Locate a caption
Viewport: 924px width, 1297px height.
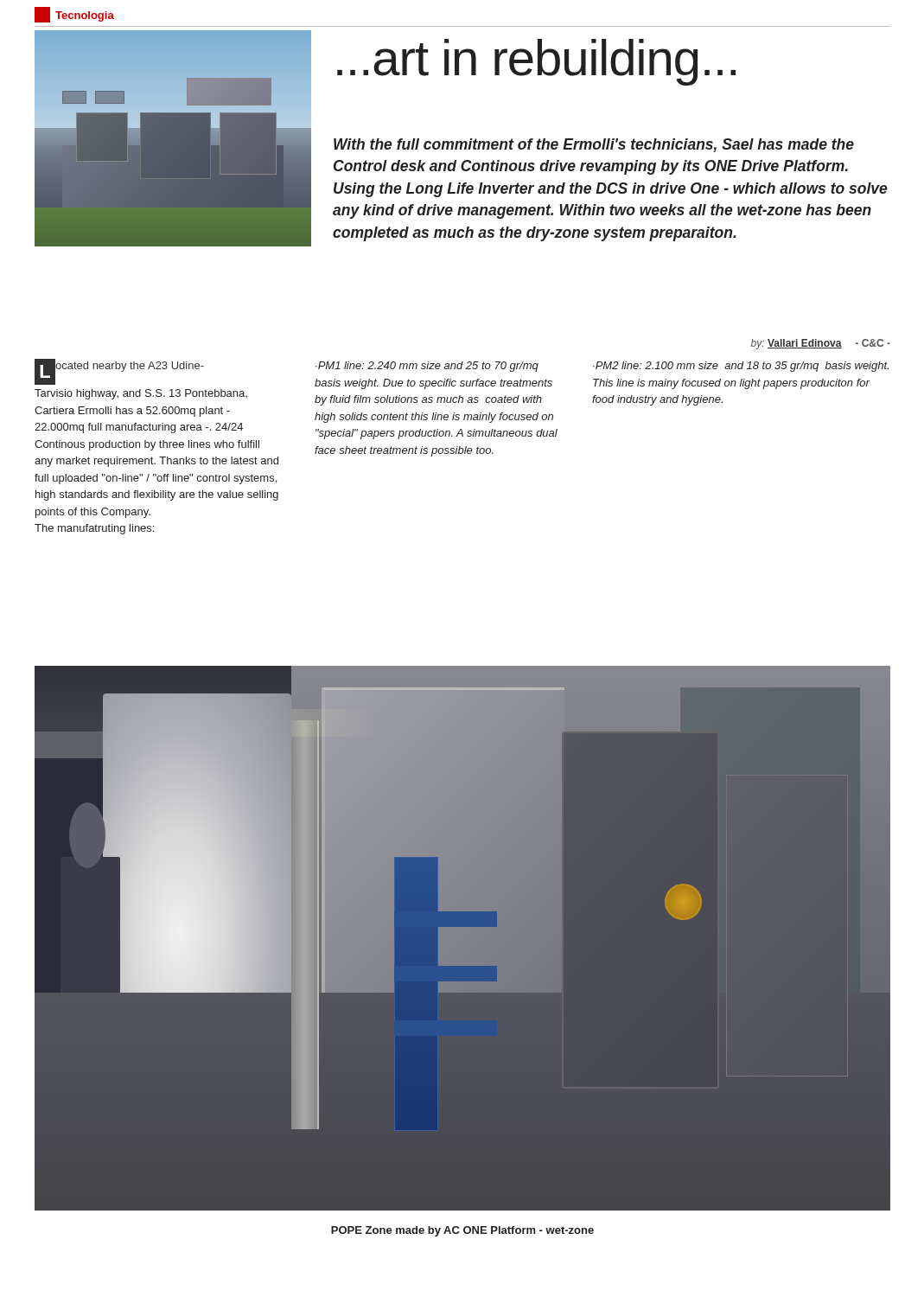point(462,1230)
